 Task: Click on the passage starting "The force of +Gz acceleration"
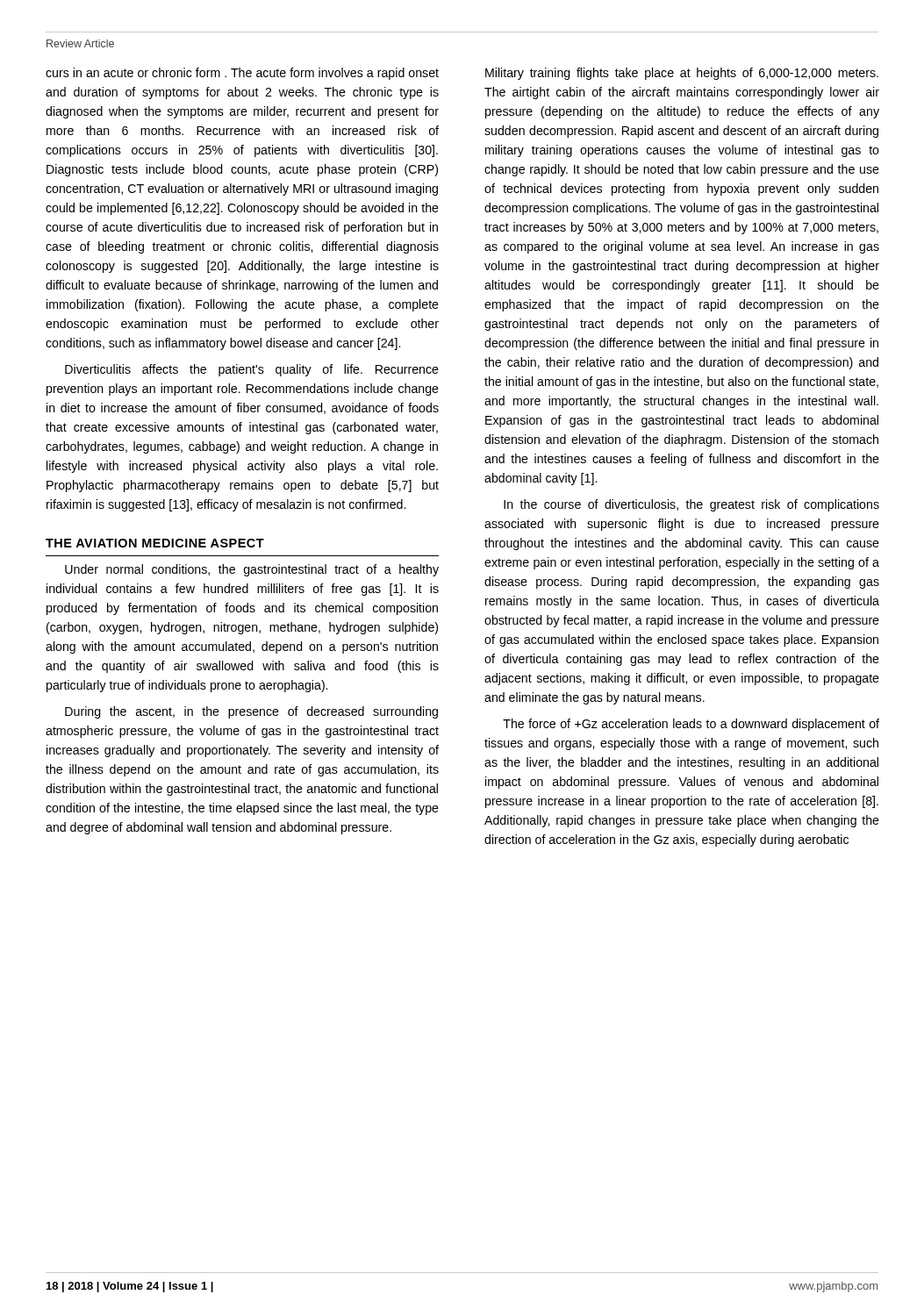pos(682,782)
